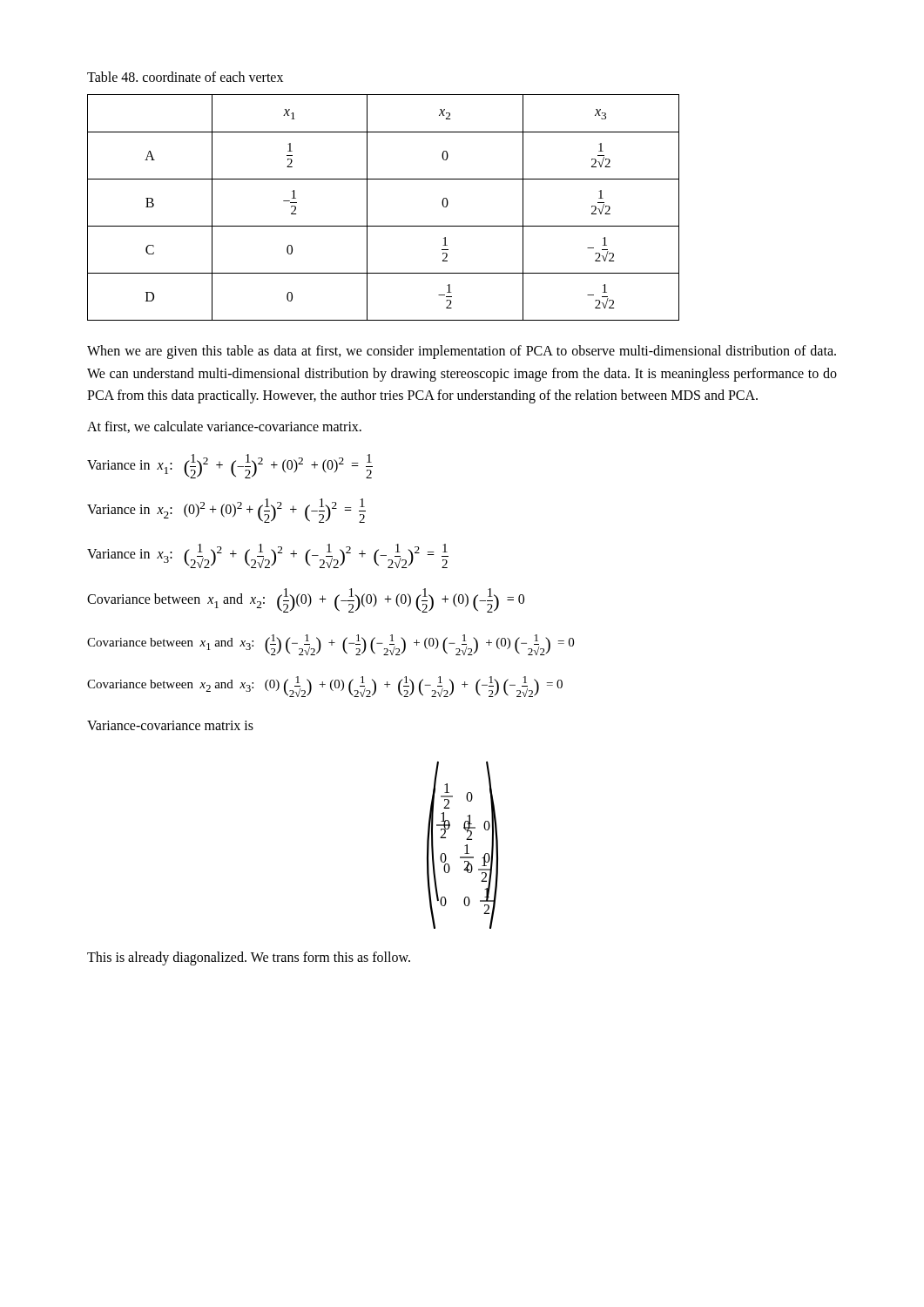
Task: Click on the text starting "1 2 0 0 0 1"
Action: coord(462,858)
